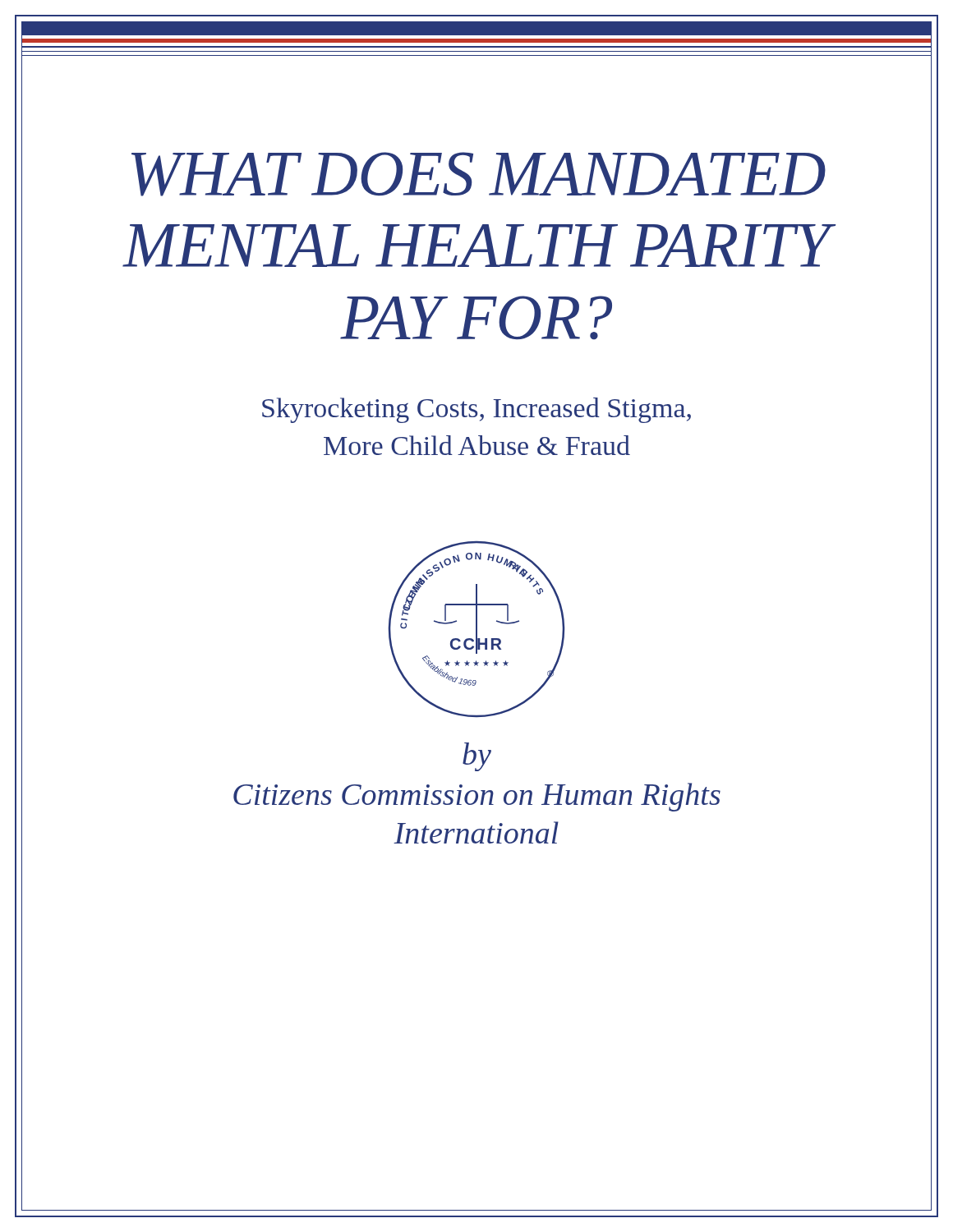The width and height of the screenshot is (953, 1232).
Task: Click on the text starting "Skyrocketing Costs, Increased Stigma,More Child Abuse &"
Action: [476, 427]
